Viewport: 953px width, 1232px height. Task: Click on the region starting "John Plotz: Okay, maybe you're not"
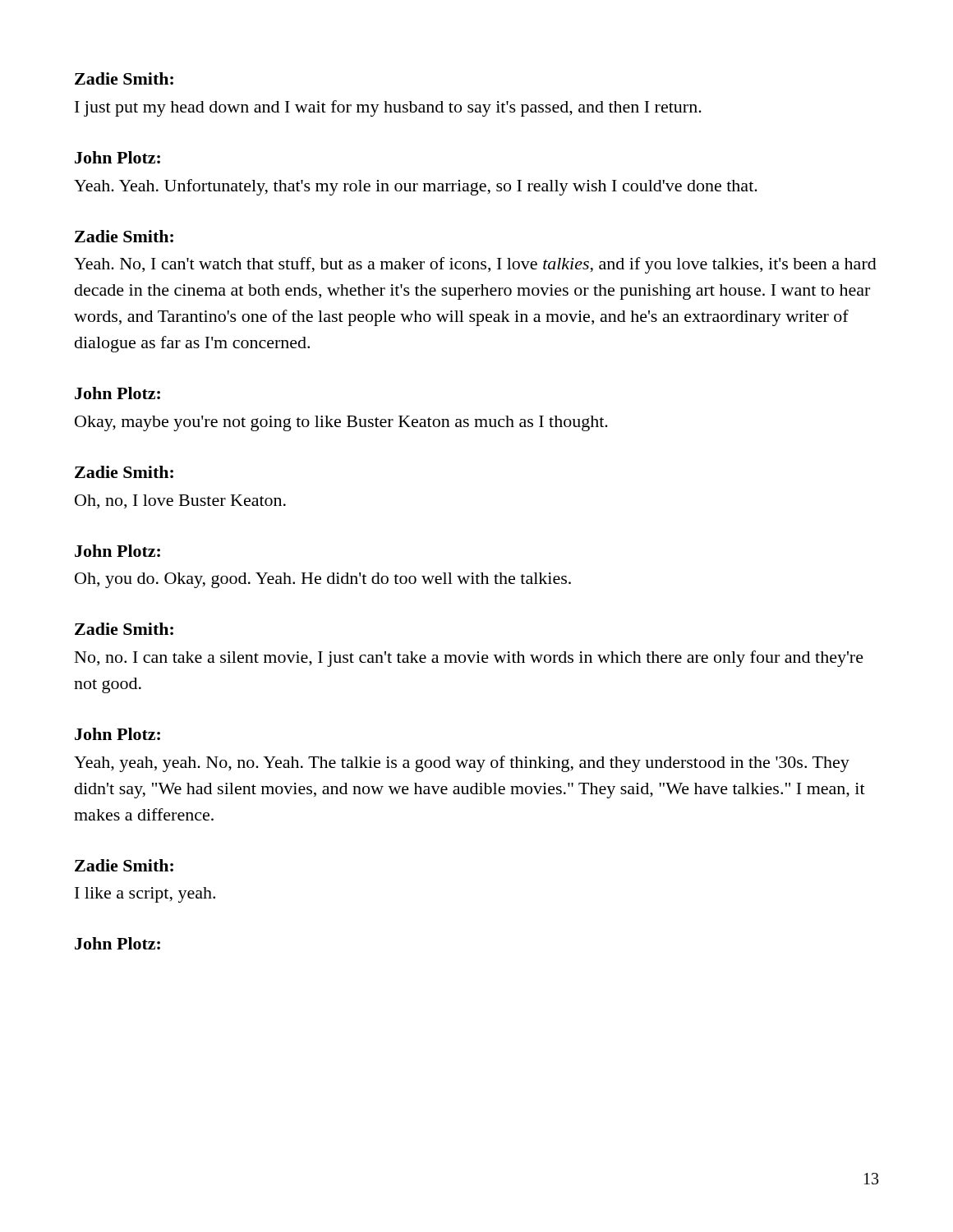(476, 407)
